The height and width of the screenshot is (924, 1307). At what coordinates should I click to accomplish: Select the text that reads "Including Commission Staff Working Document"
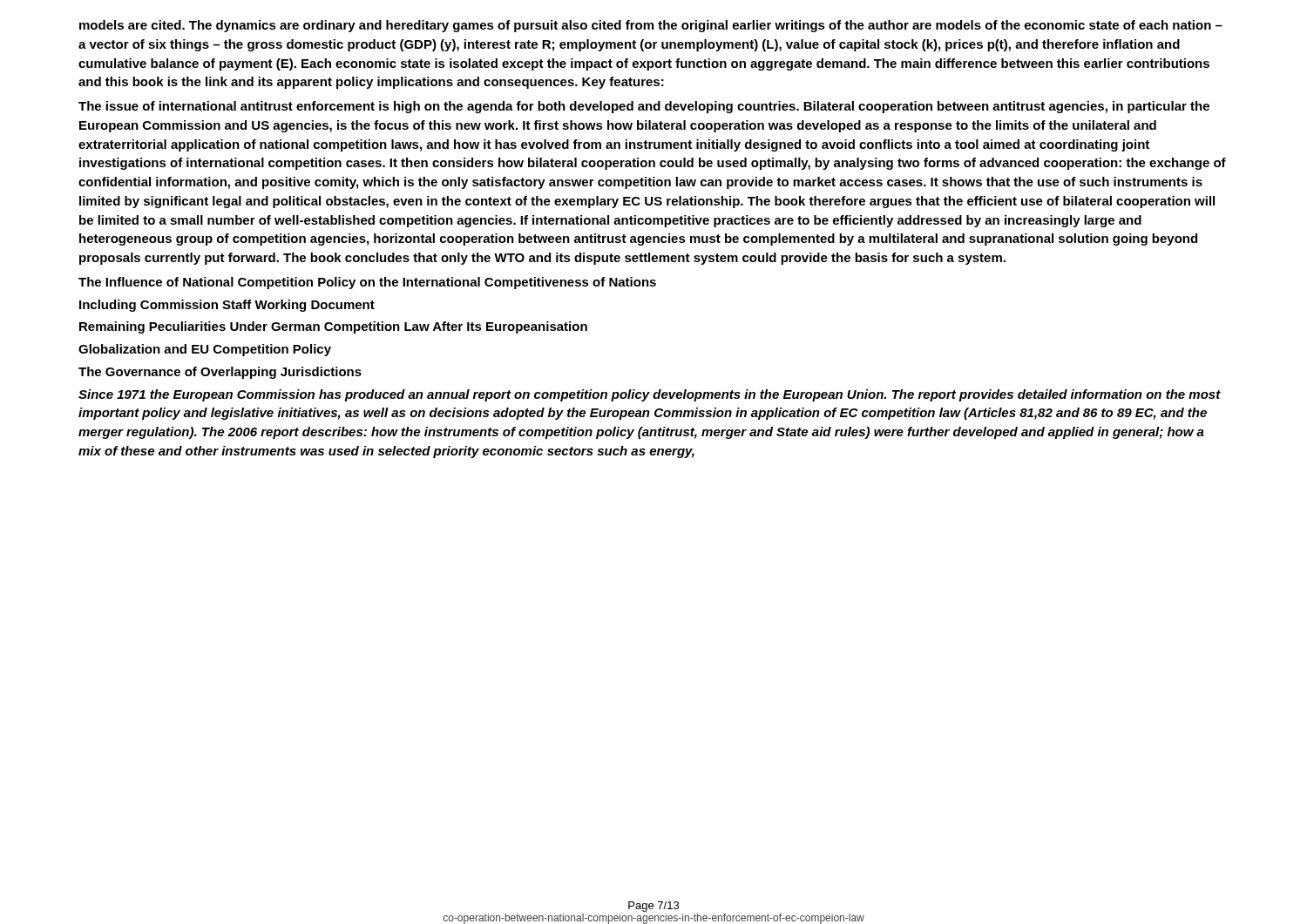[226, 304]
